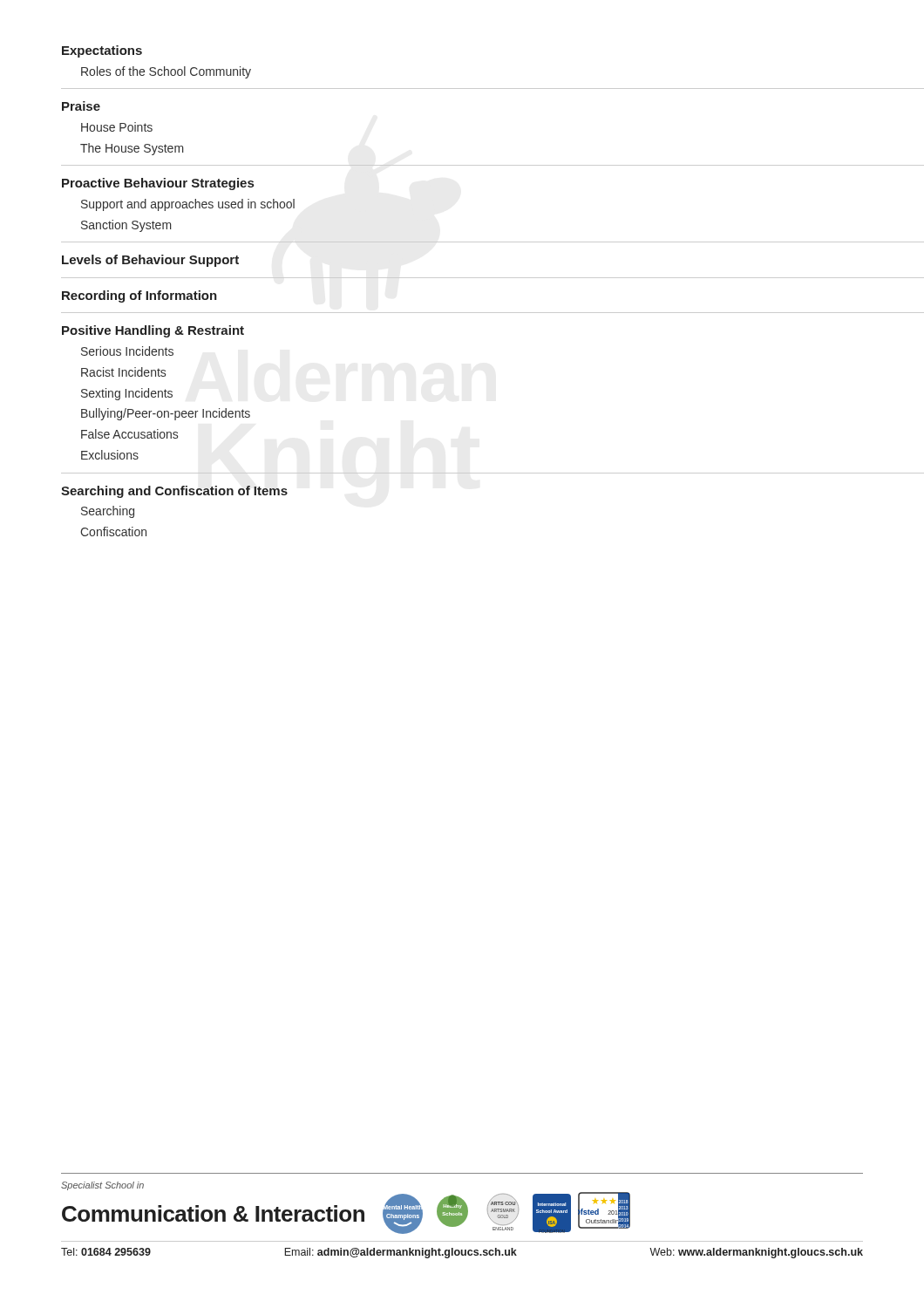Image resolution: width=924 pixels, height=1308 pixels.
Task: Select the text starting "Exclusions 21"
Action: 110,455
